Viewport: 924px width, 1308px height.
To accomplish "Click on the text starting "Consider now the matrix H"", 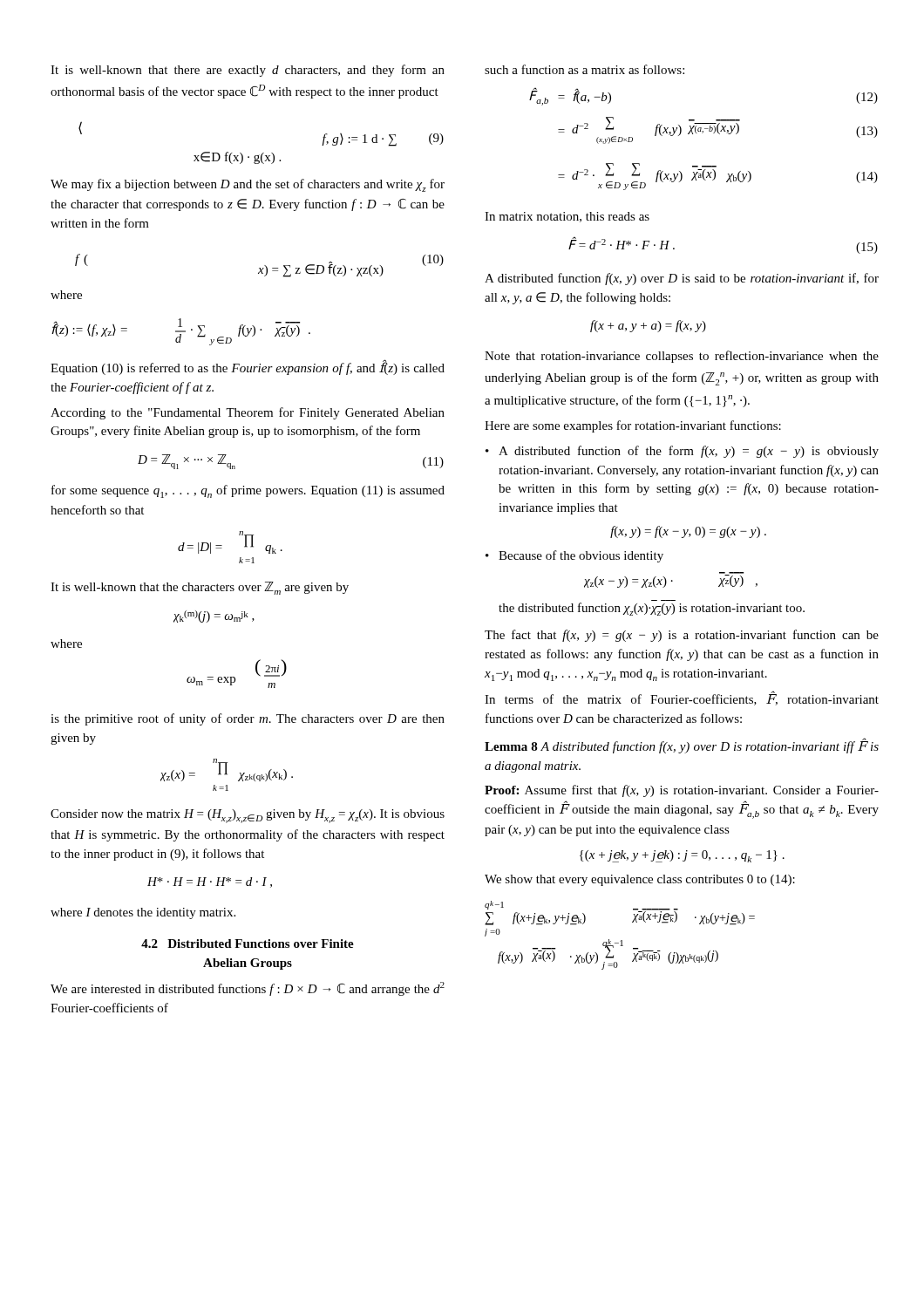I will point(248,834).
